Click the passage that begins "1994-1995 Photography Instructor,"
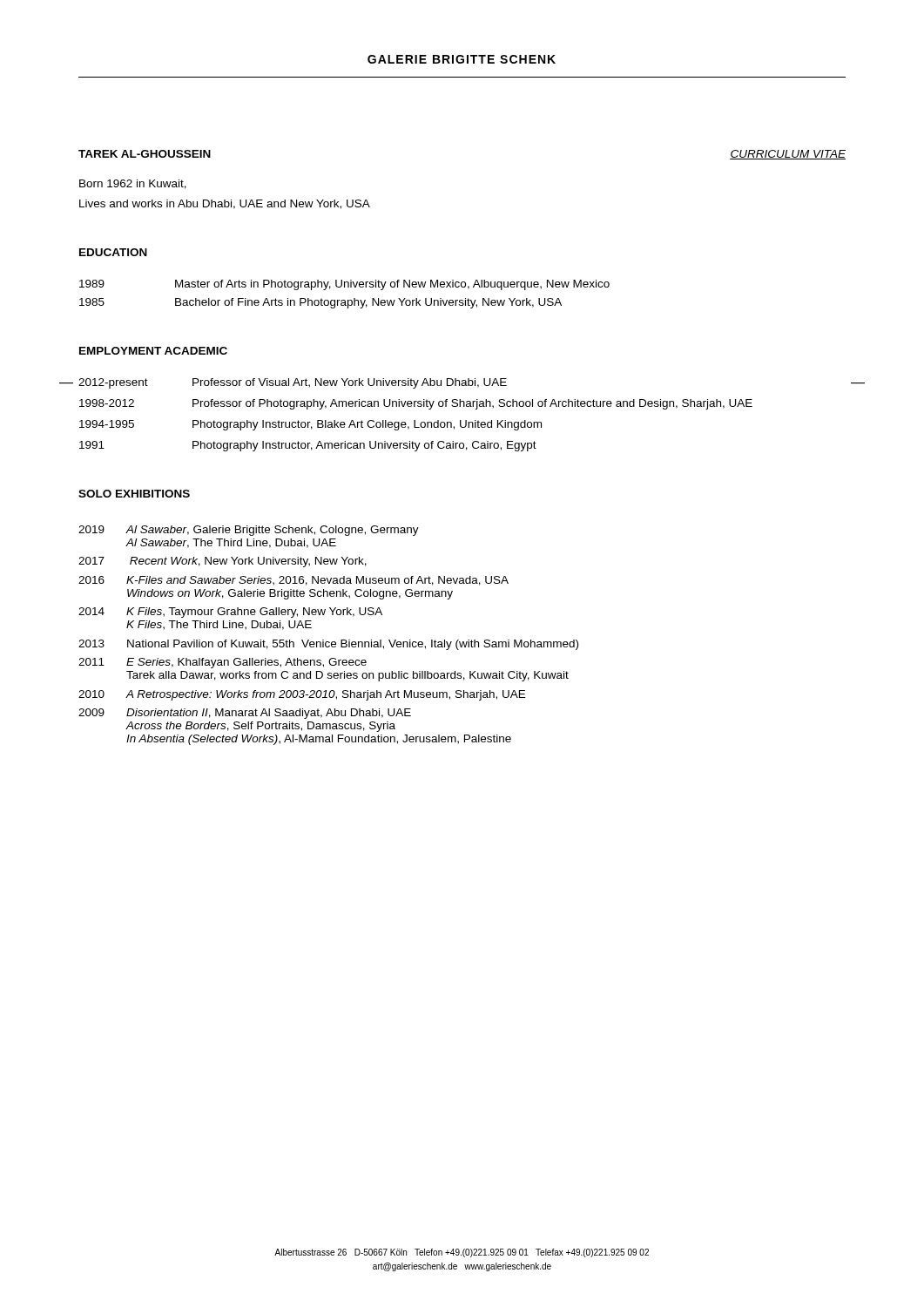This screenshot has height=1307, width=924. (462, 422)
